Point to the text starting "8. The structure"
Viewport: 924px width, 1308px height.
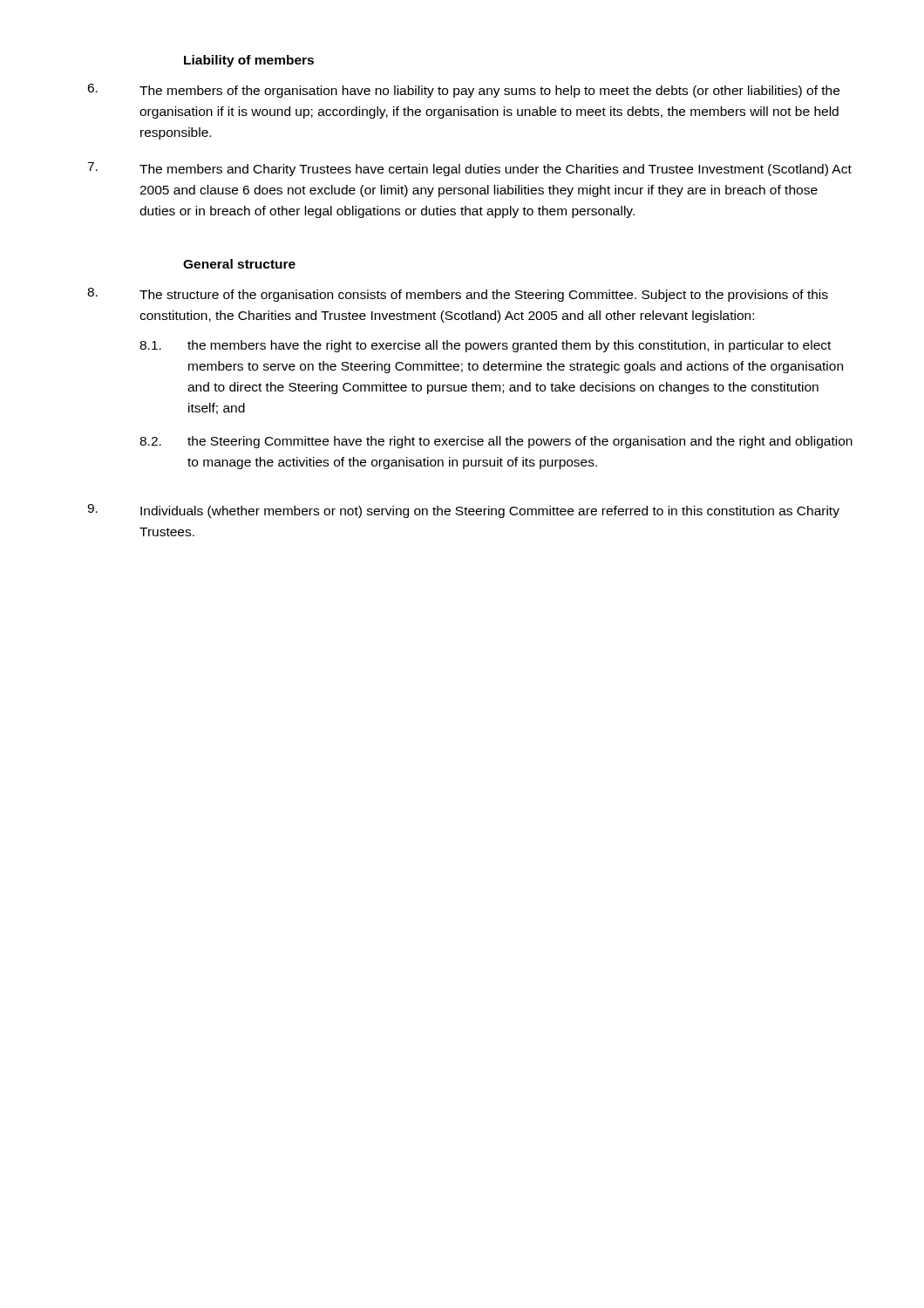[x=471, y=385]
